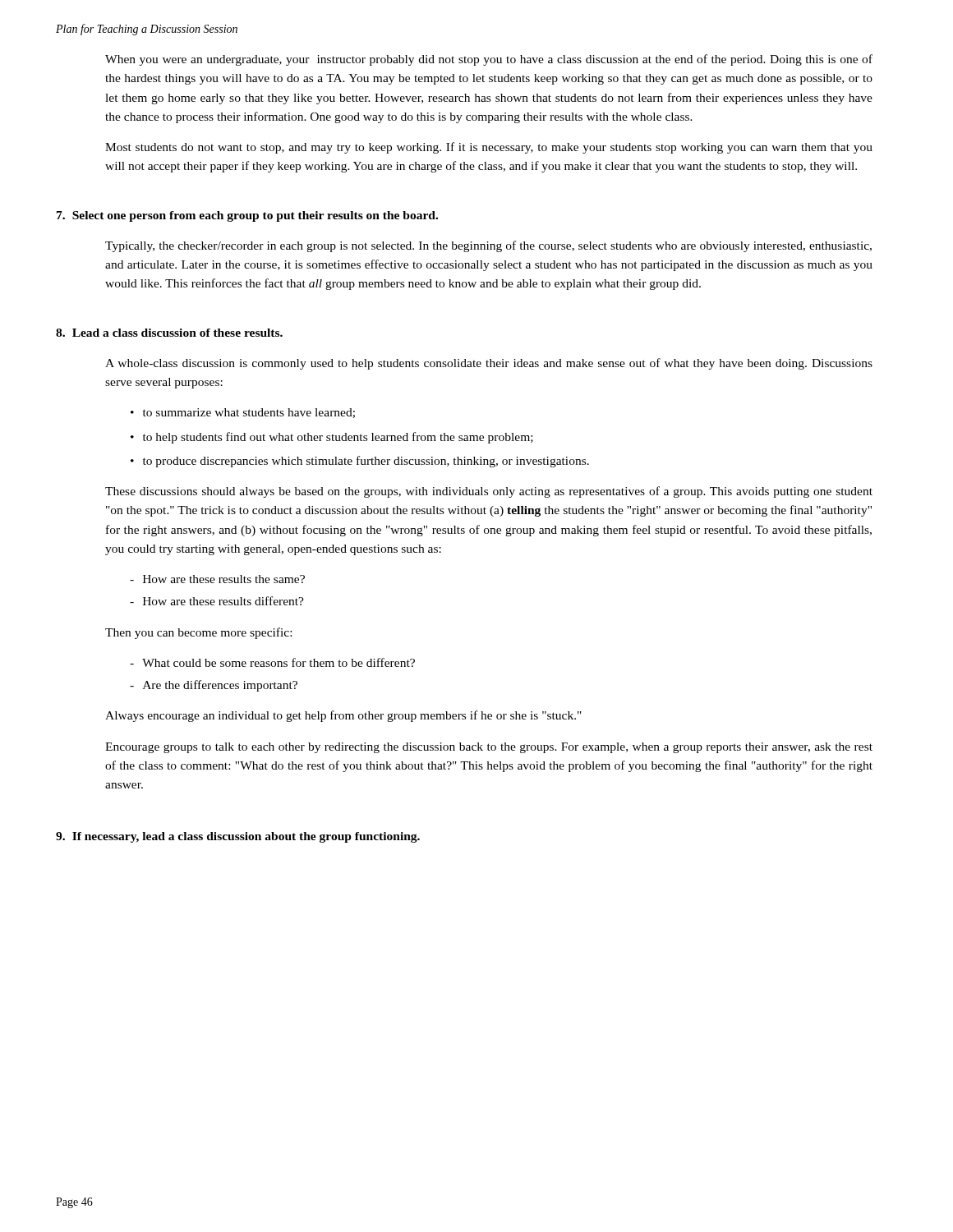Viewport: 953px width, 1232px height.
Task: Click on the list item containing "- How are these results the same?"
Action: (x=218, y=579)
